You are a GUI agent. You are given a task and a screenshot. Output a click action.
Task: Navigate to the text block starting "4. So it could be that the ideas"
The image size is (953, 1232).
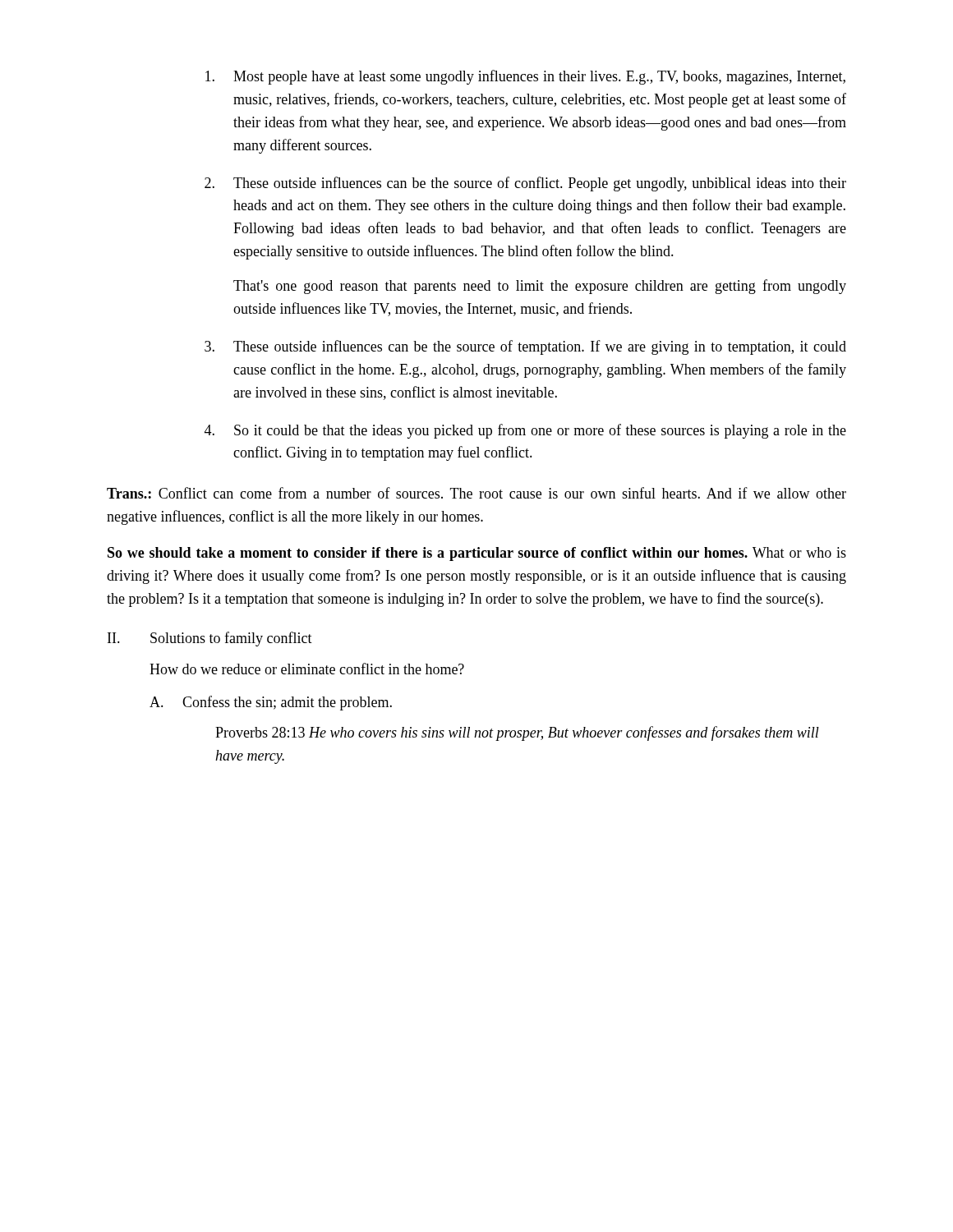(509, 442)
